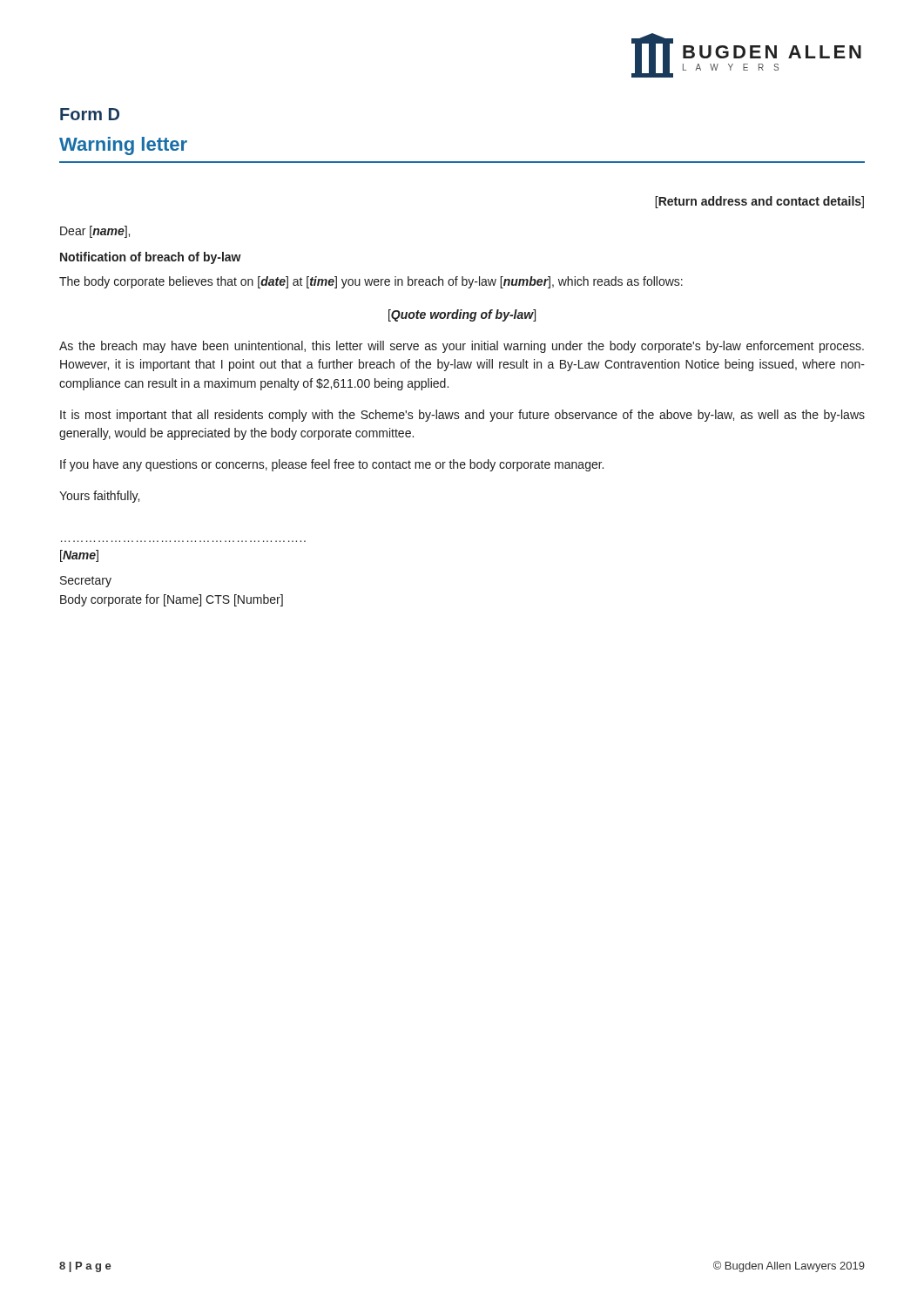Click on the text block starting "[Return address and contact details]"
The height and width of the screenshot is (1307, 924).
point(760,201)
